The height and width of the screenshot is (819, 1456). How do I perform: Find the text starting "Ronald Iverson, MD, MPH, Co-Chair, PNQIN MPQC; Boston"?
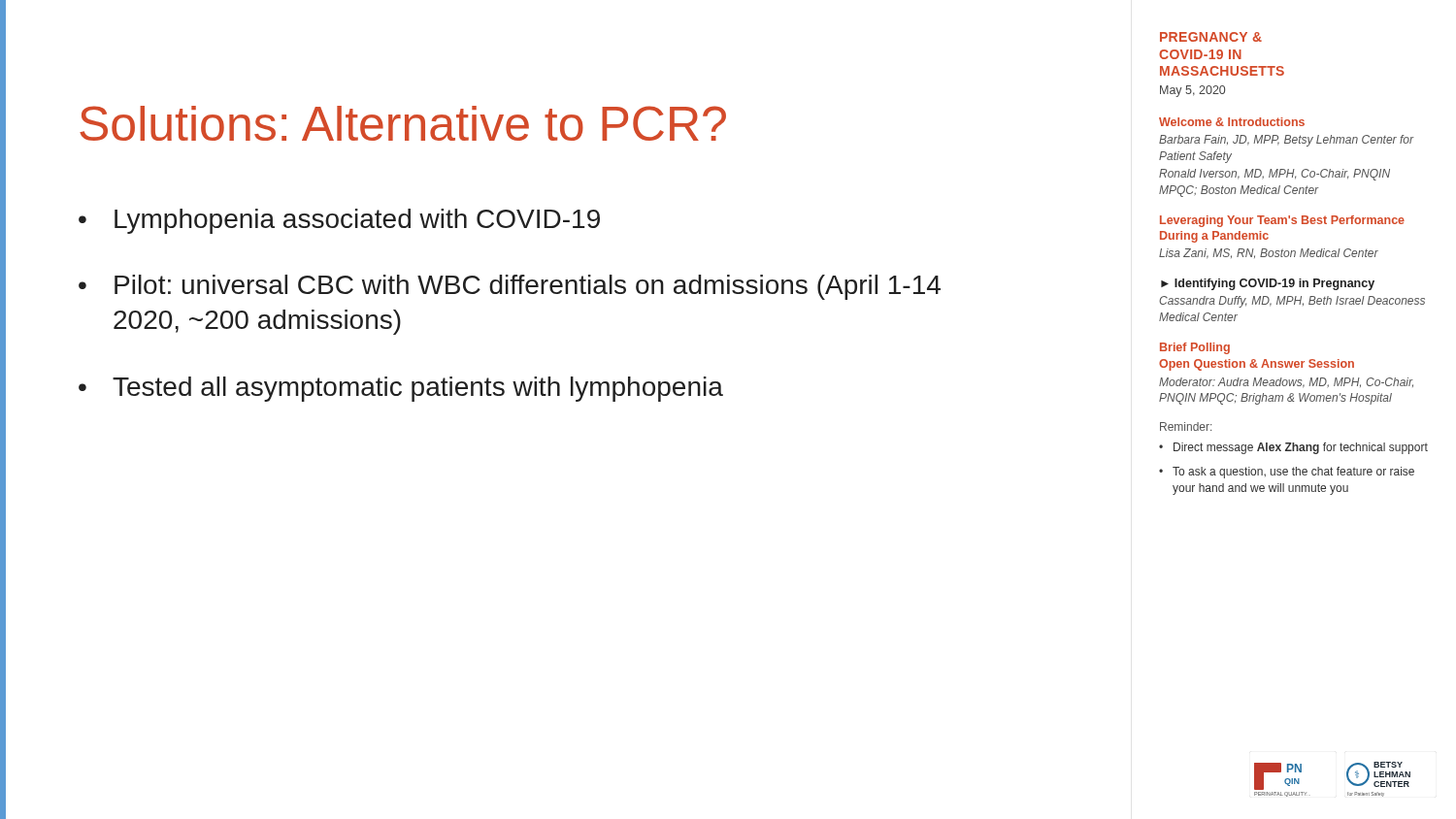pos(1294,183)
